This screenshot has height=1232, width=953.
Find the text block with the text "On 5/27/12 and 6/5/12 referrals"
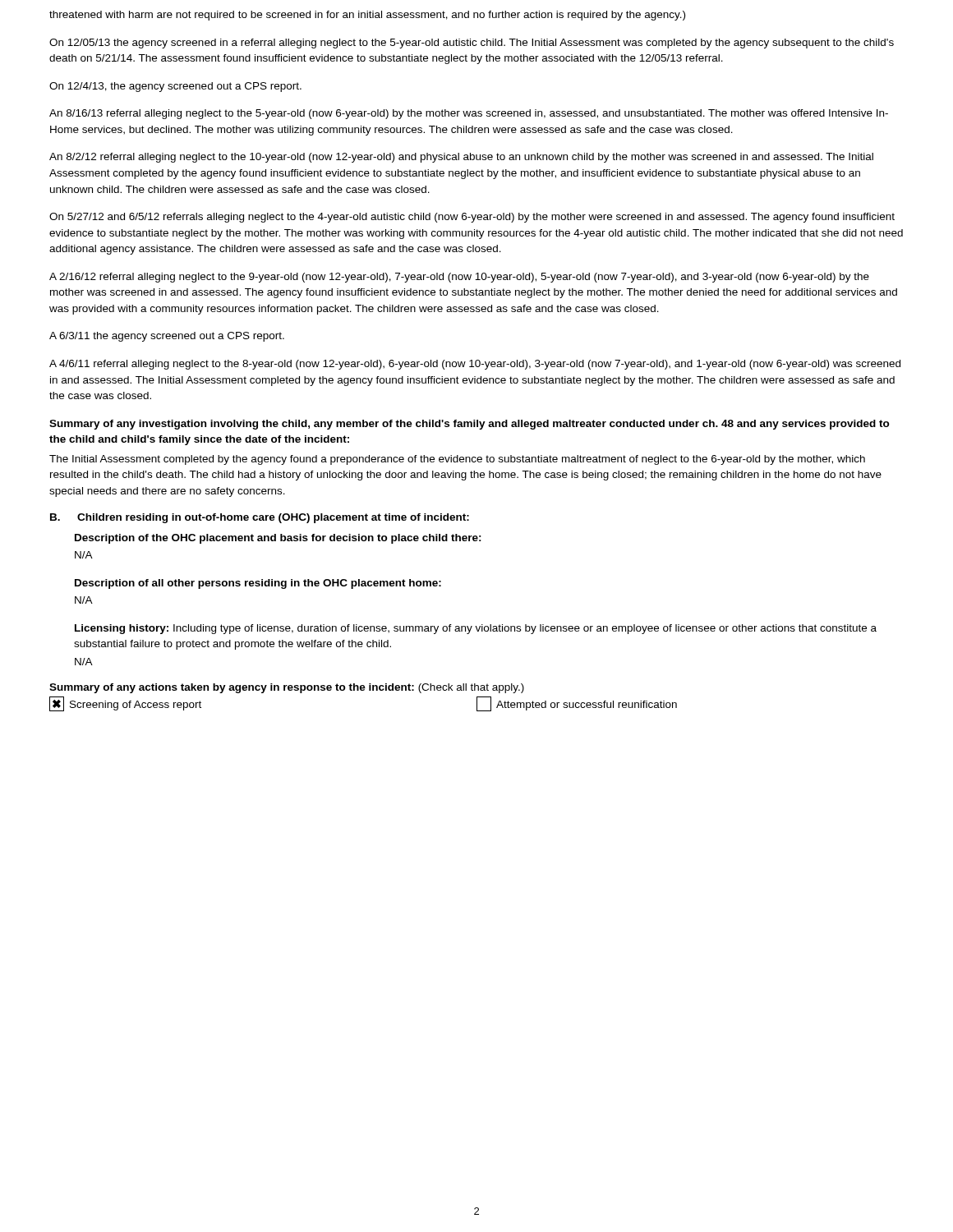[x=476, y=233]
